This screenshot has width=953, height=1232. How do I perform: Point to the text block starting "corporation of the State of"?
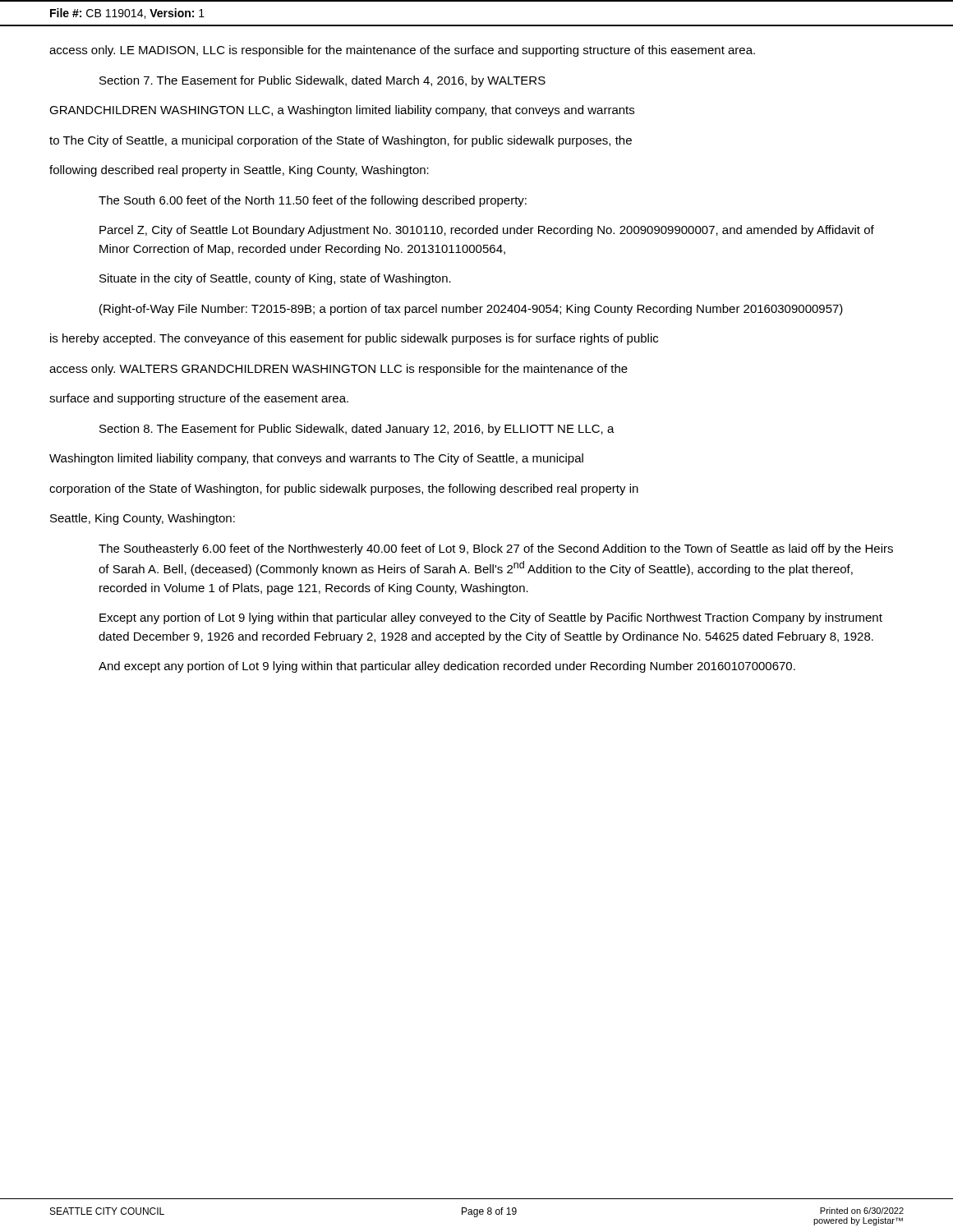(344, 488)
